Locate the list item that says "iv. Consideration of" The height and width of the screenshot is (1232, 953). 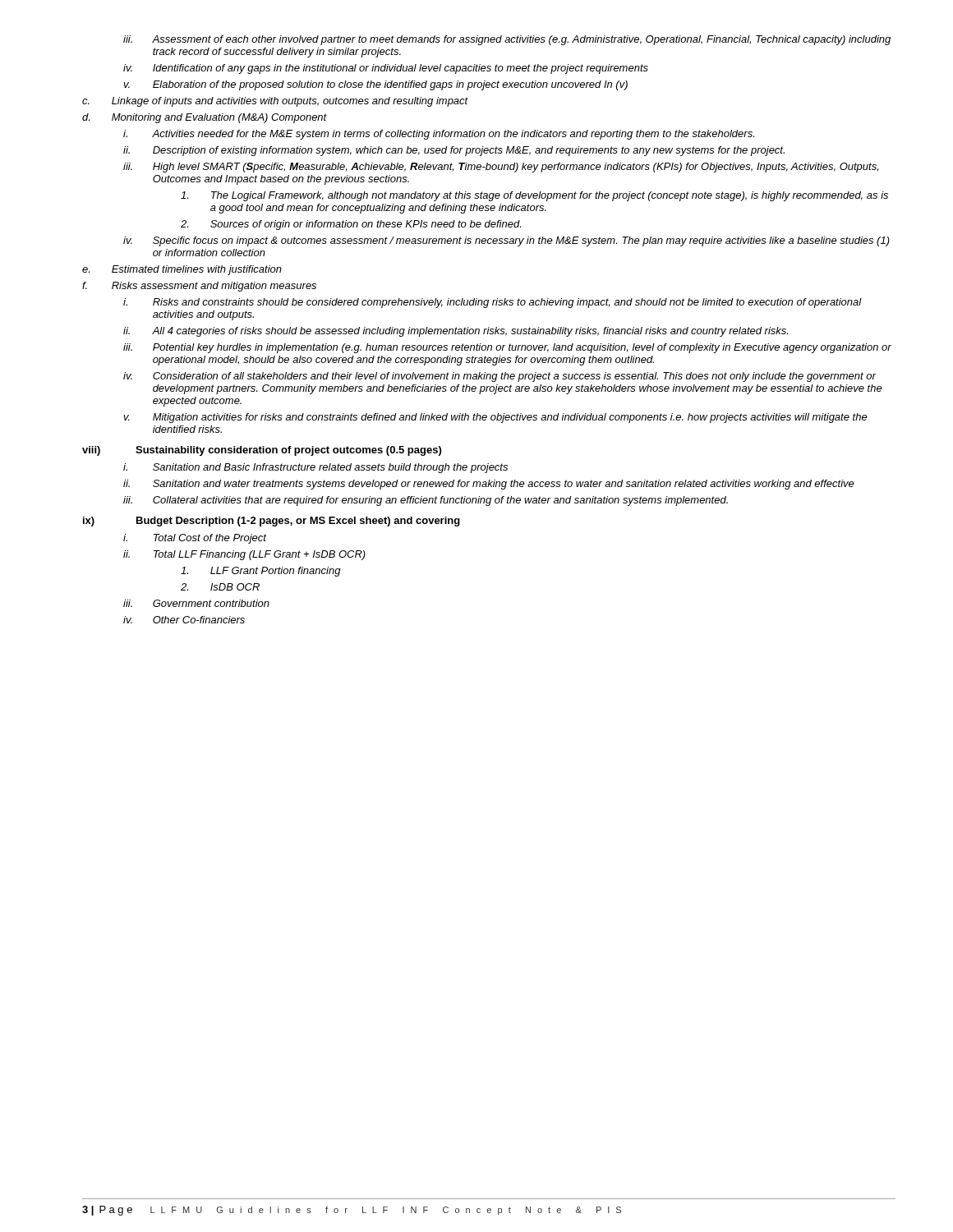[x=508, y=388]
